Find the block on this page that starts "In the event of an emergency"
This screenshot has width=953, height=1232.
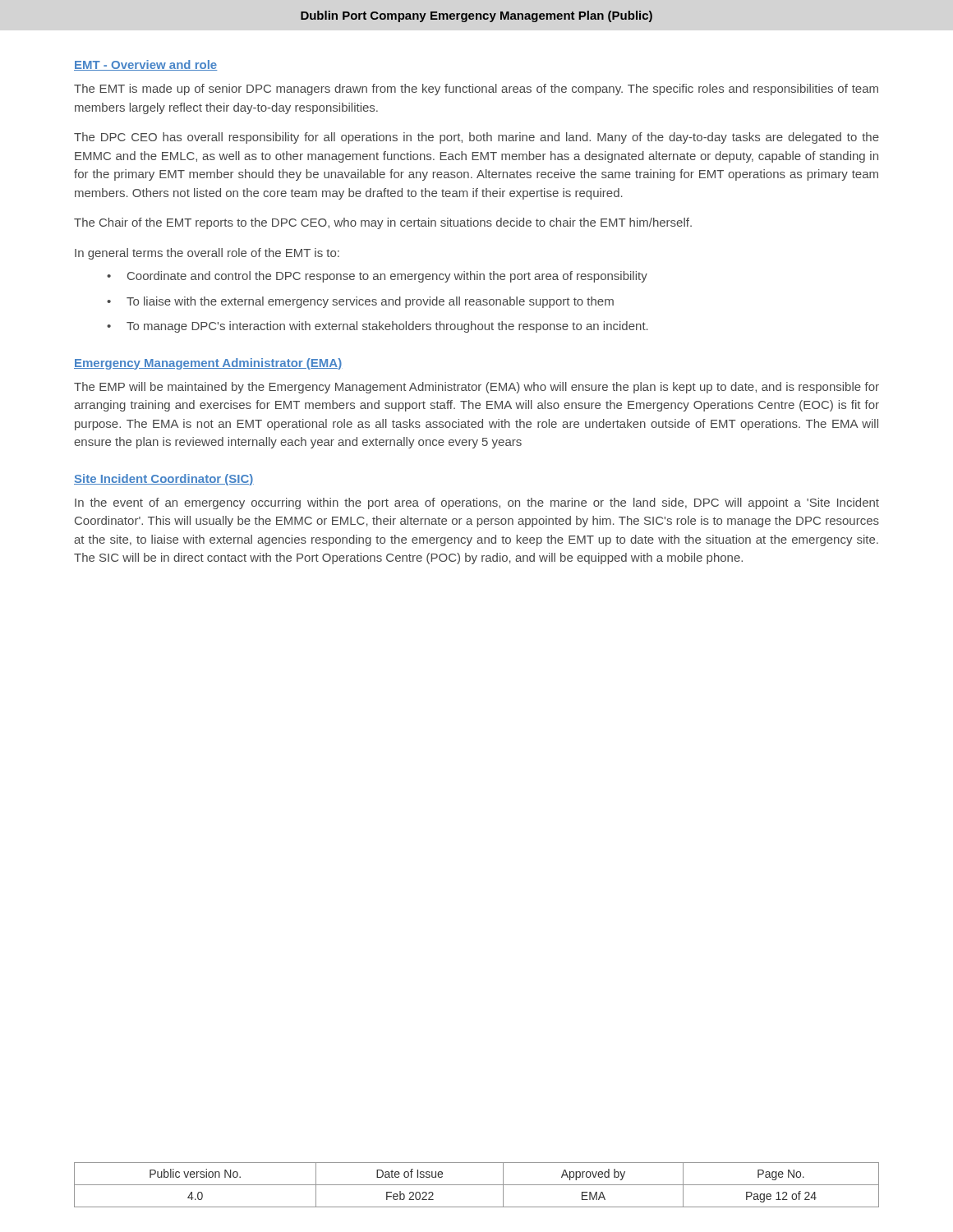point(476,530)
